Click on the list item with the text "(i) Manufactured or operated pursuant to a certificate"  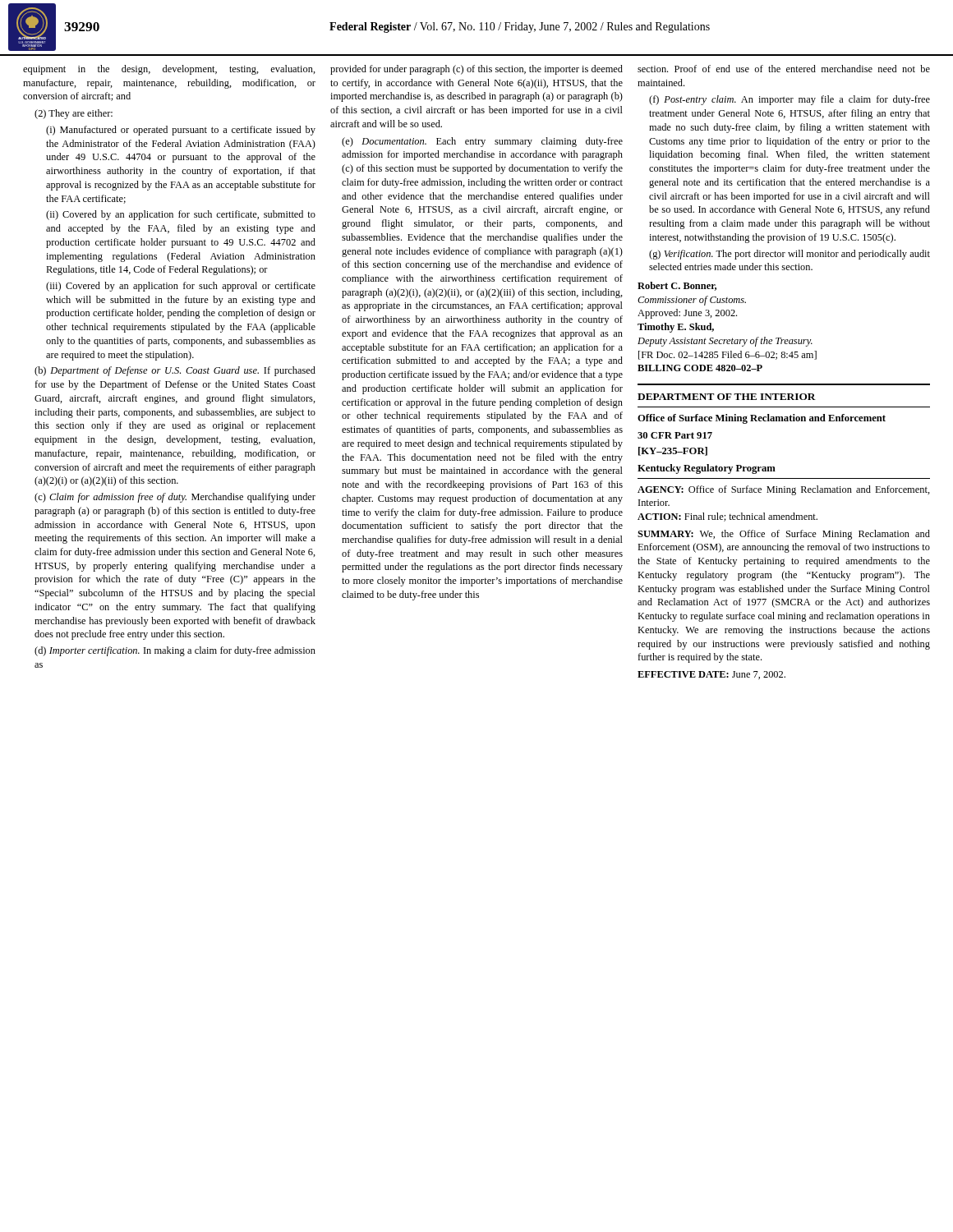tap(181, 164)
